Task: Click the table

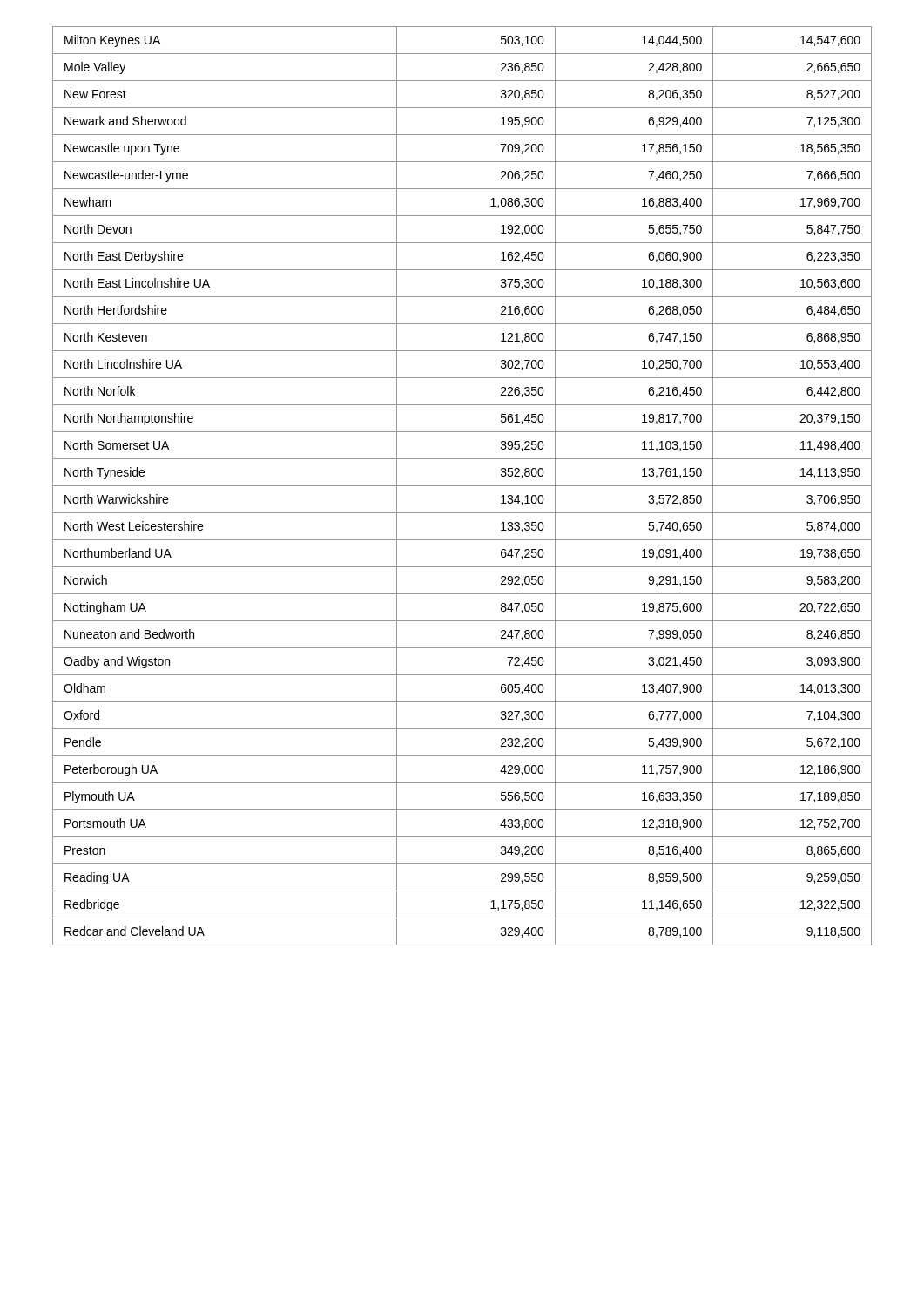Action: (462, 486)
